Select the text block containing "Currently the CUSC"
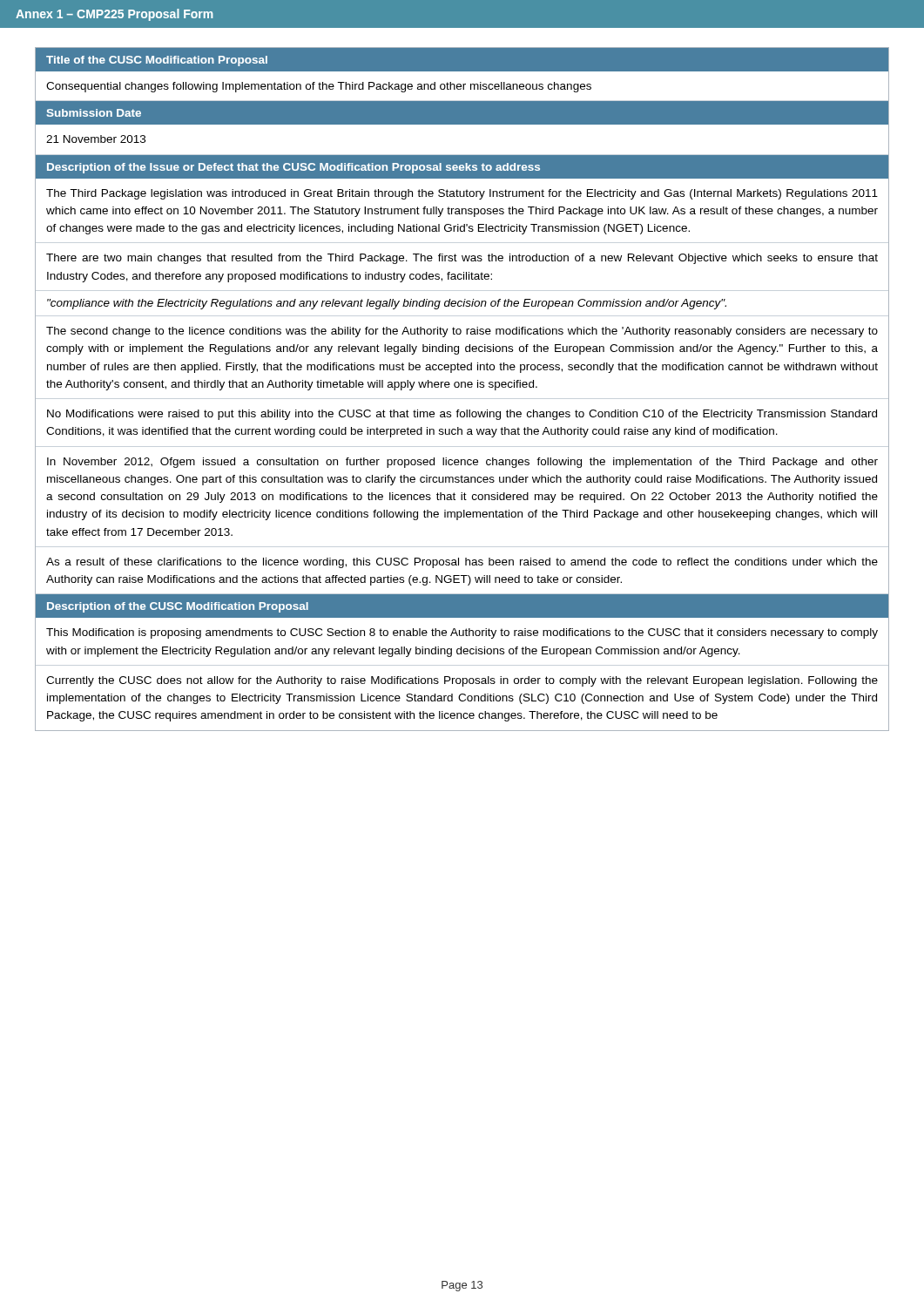The image size is (924, 1307). tap(462, 698)
